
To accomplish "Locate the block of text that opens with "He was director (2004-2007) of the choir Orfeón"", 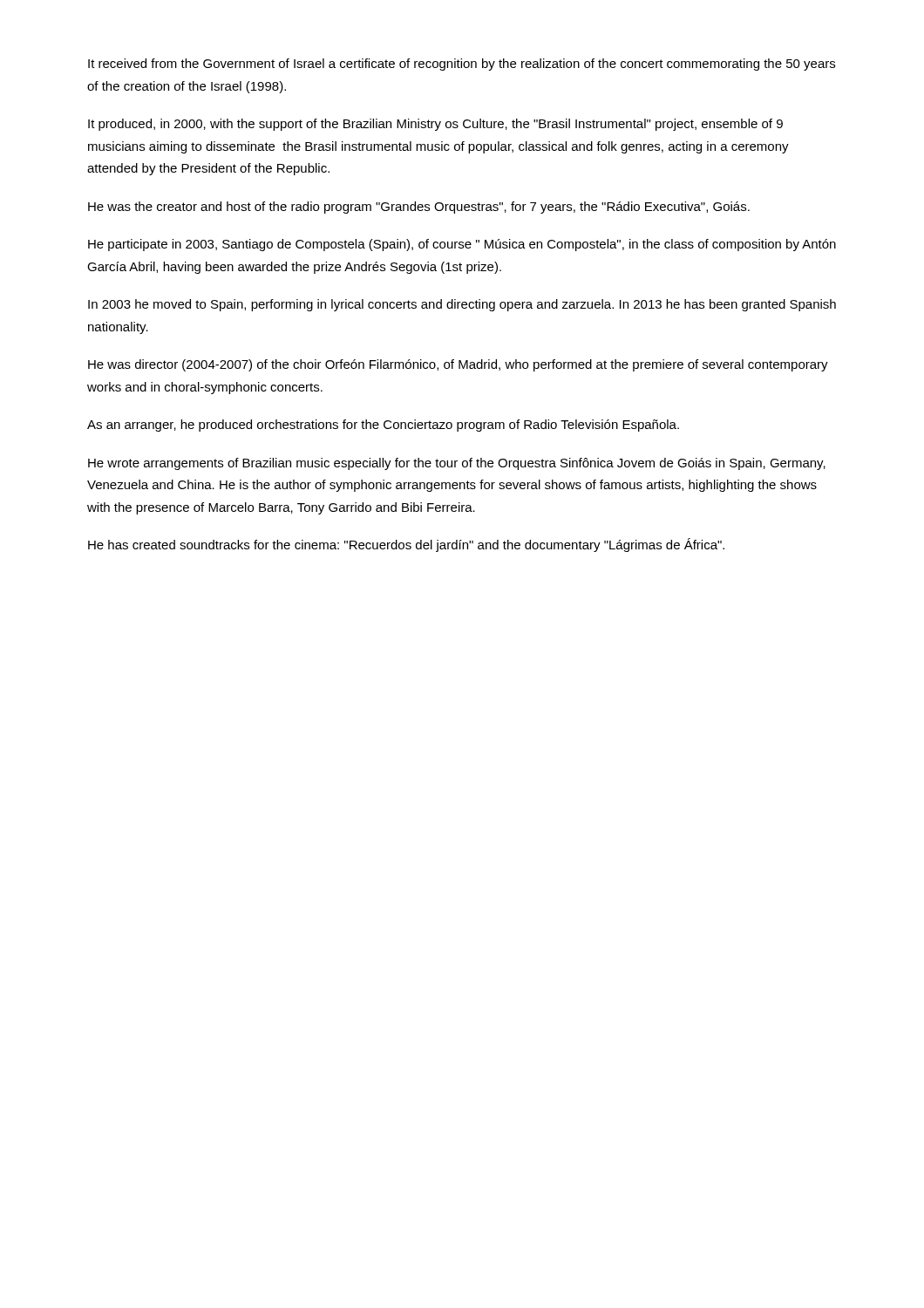I will pos(457,375).
